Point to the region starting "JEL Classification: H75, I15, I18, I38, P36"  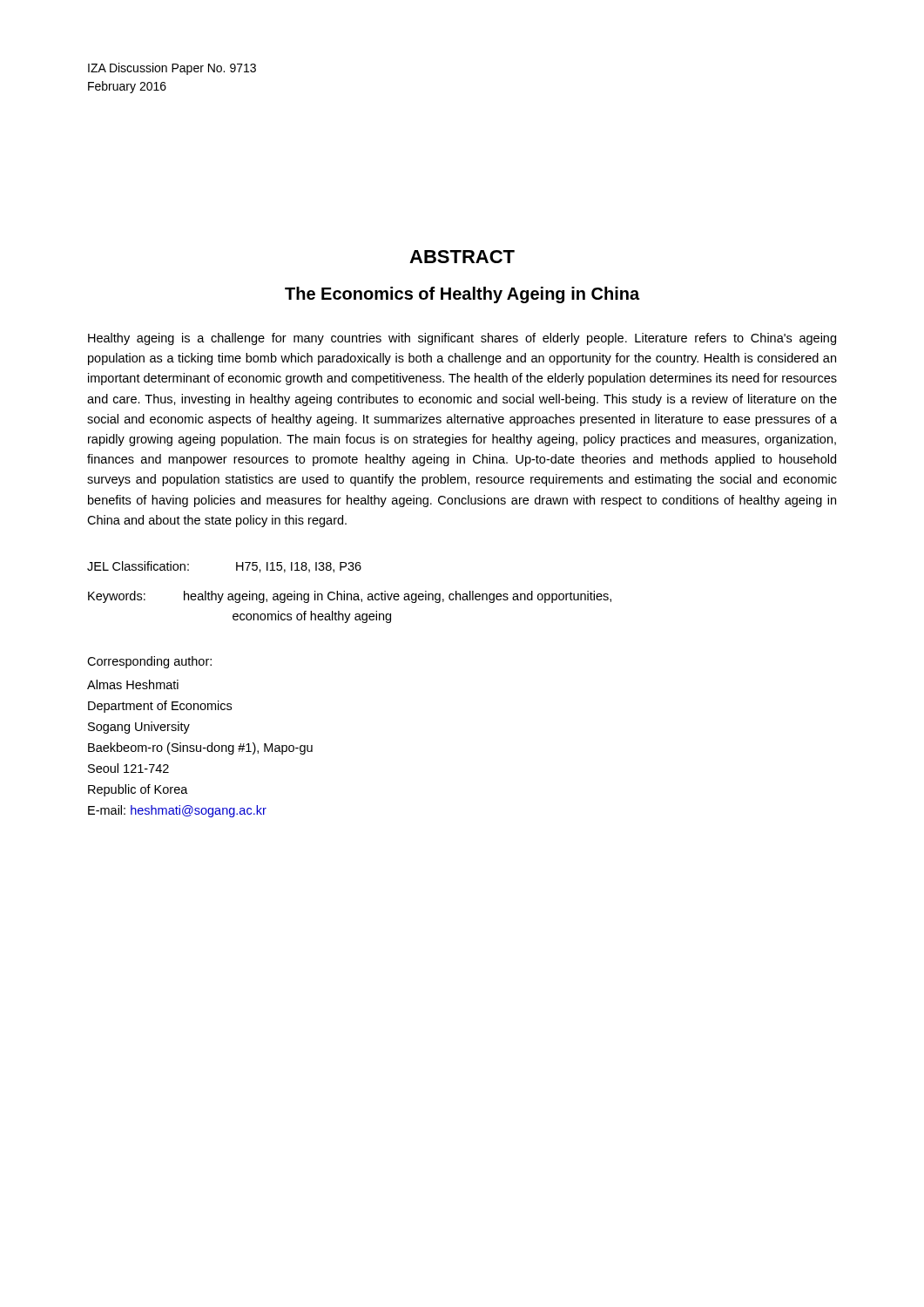(x=140, y=567)
